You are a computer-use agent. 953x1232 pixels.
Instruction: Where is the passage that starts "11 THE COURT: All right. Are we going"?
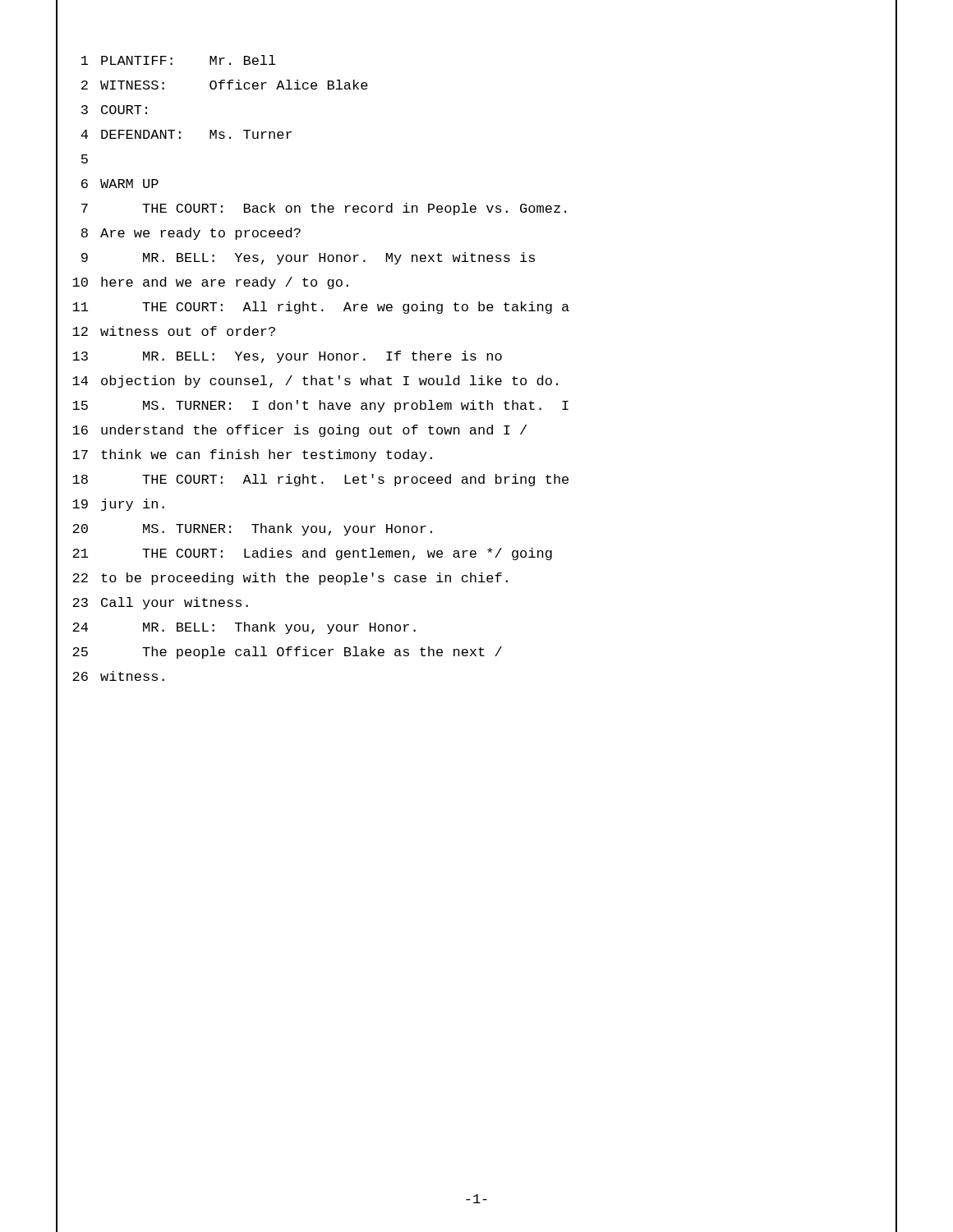[x=314, y=308]
